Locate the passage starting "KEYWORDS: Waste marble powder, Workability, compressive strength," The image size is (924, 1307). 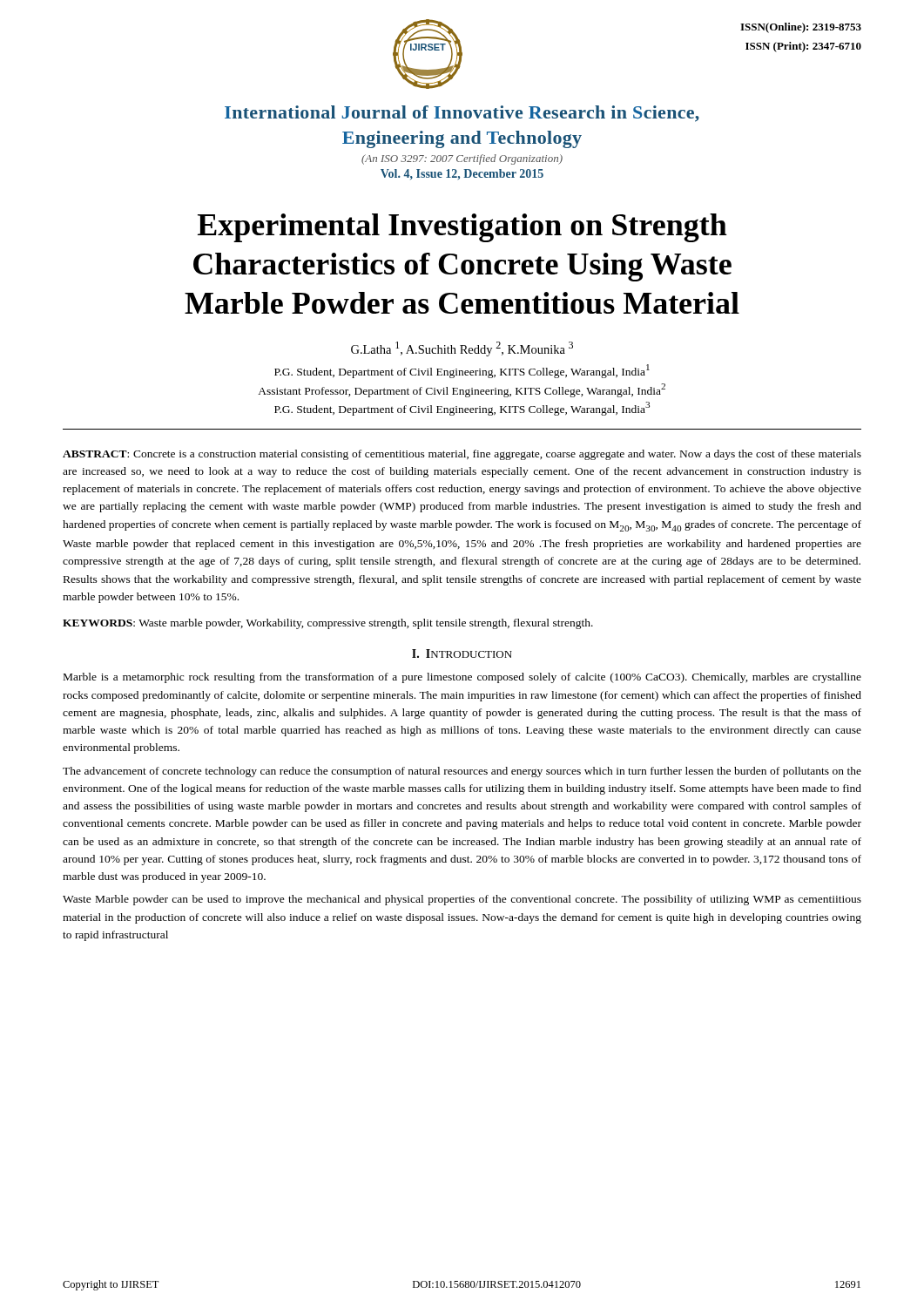pyautogui.click(x=328, y=623)
